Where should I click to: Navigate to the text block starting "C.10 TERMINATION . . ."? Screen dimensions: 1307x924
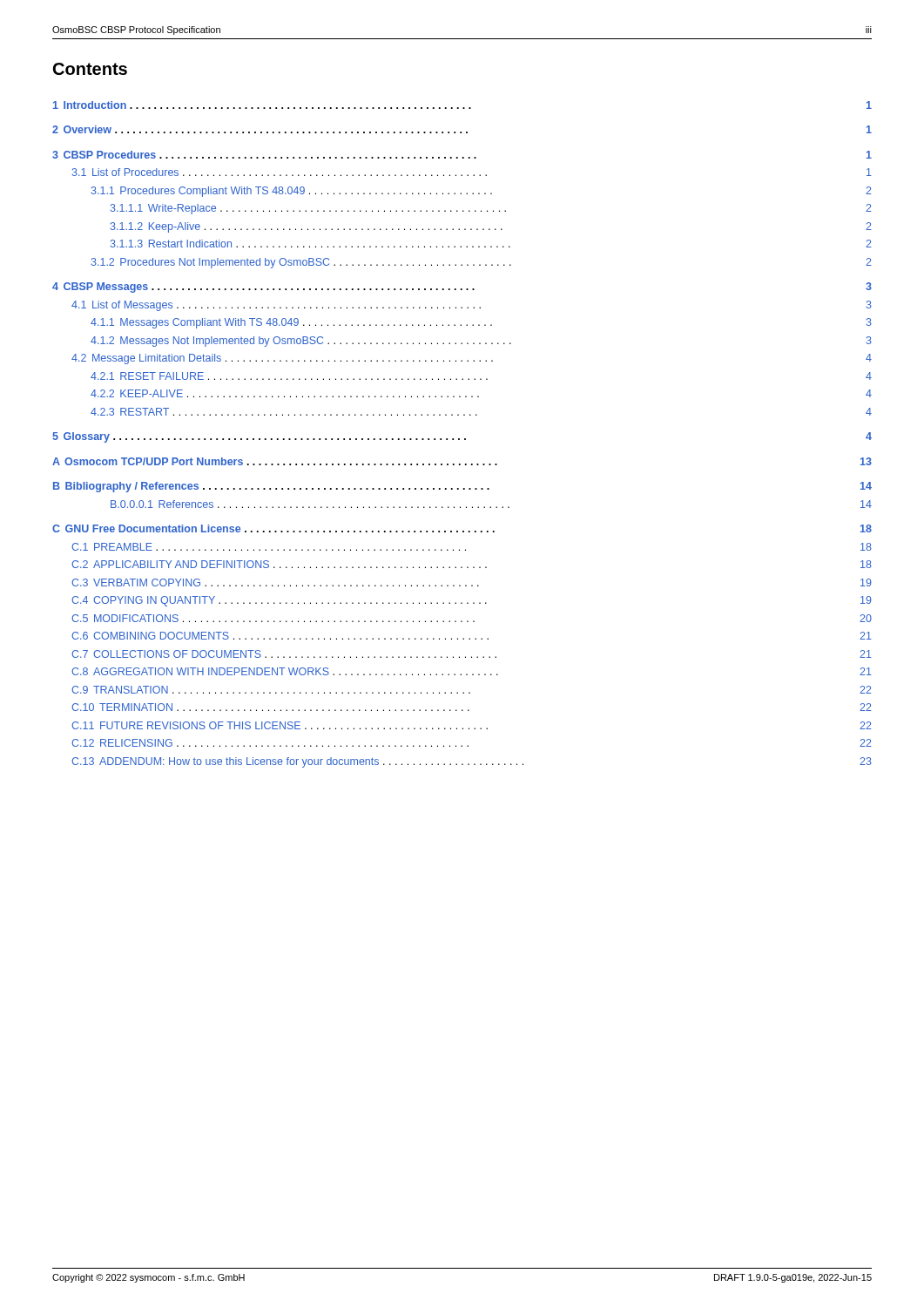click(462, 708)
